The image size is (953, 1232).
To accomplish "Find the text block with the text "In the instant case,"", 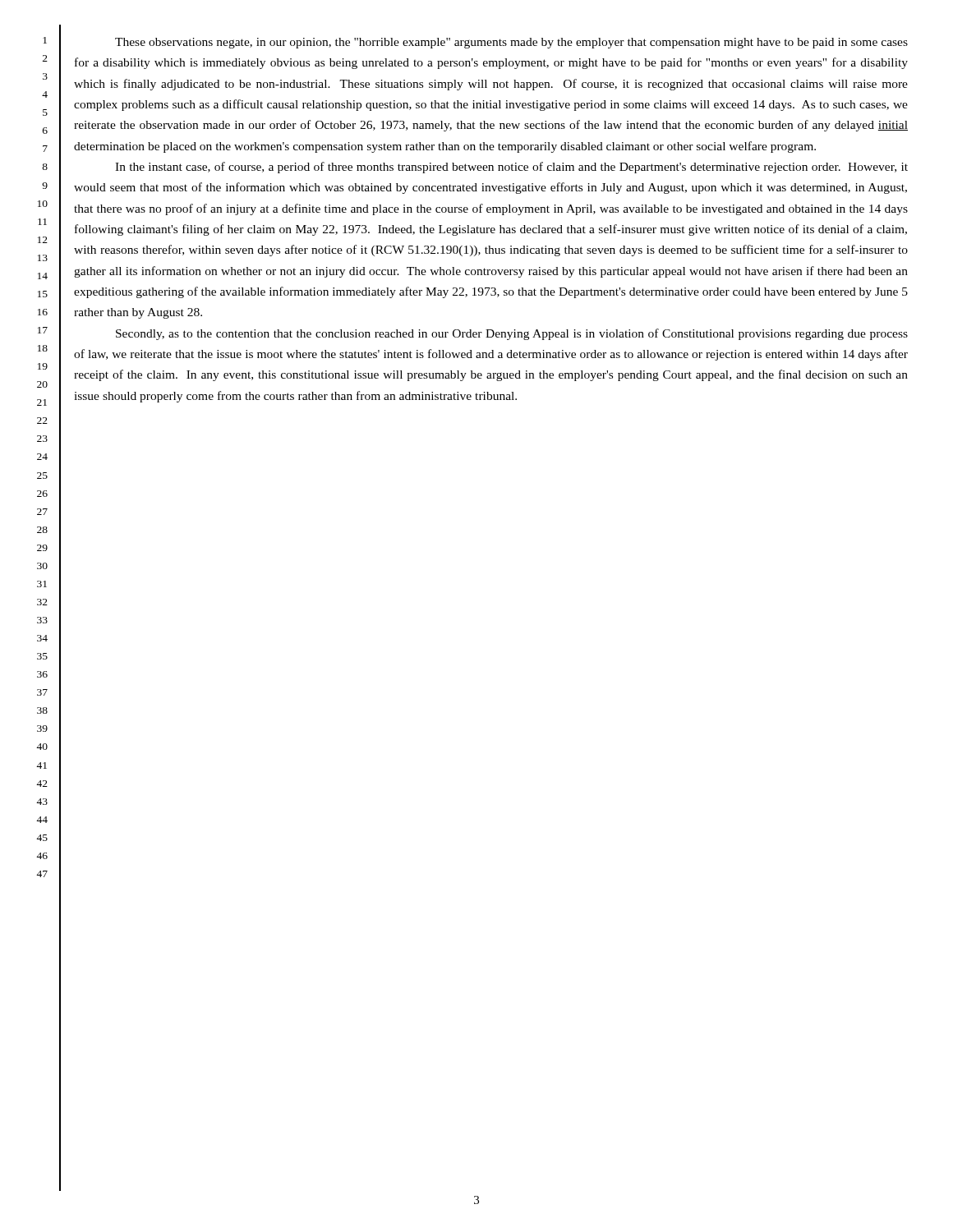I will (491, 239).
